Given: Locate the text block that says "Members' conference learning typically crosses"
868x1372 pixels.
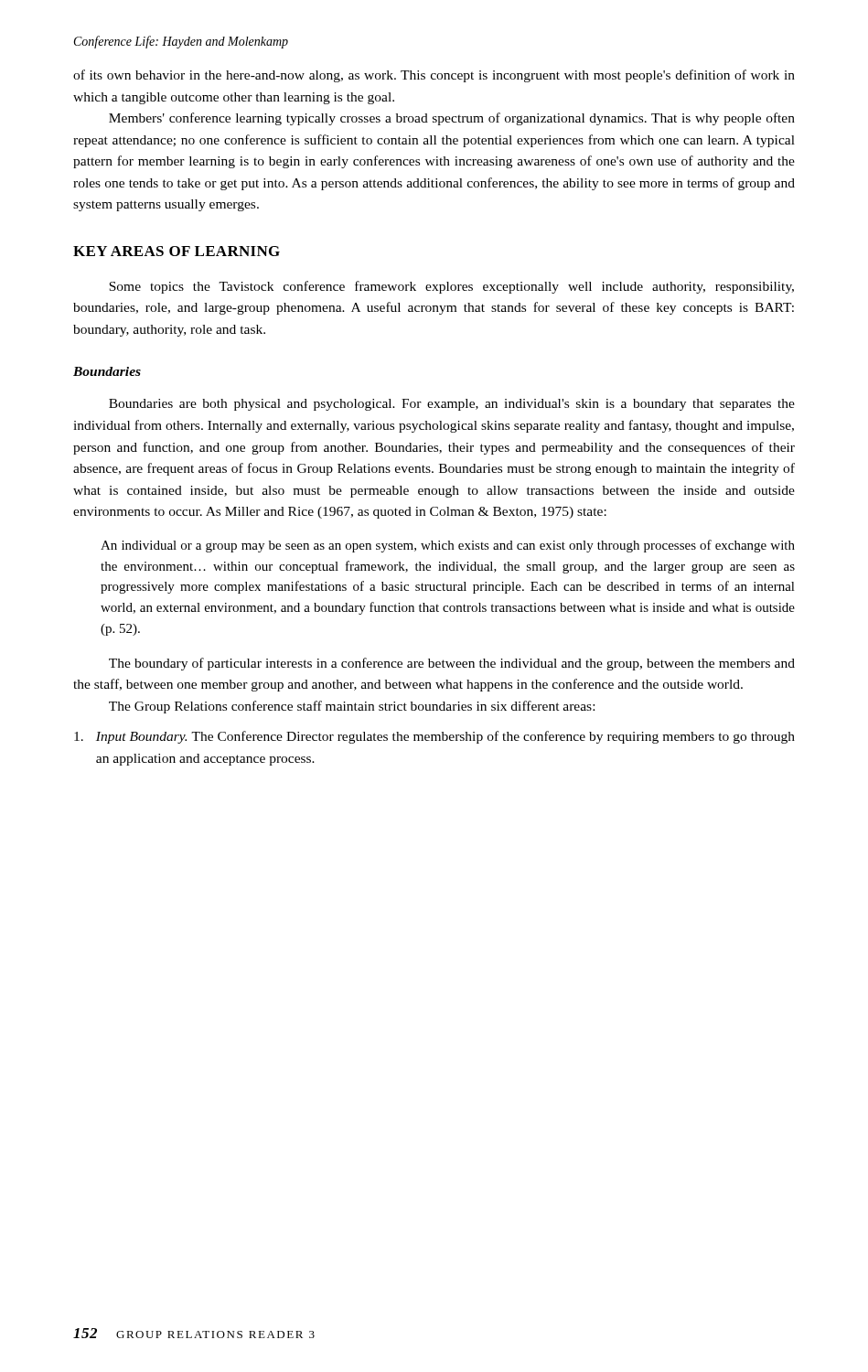Looking at the screenshot, I should (434, 161).
